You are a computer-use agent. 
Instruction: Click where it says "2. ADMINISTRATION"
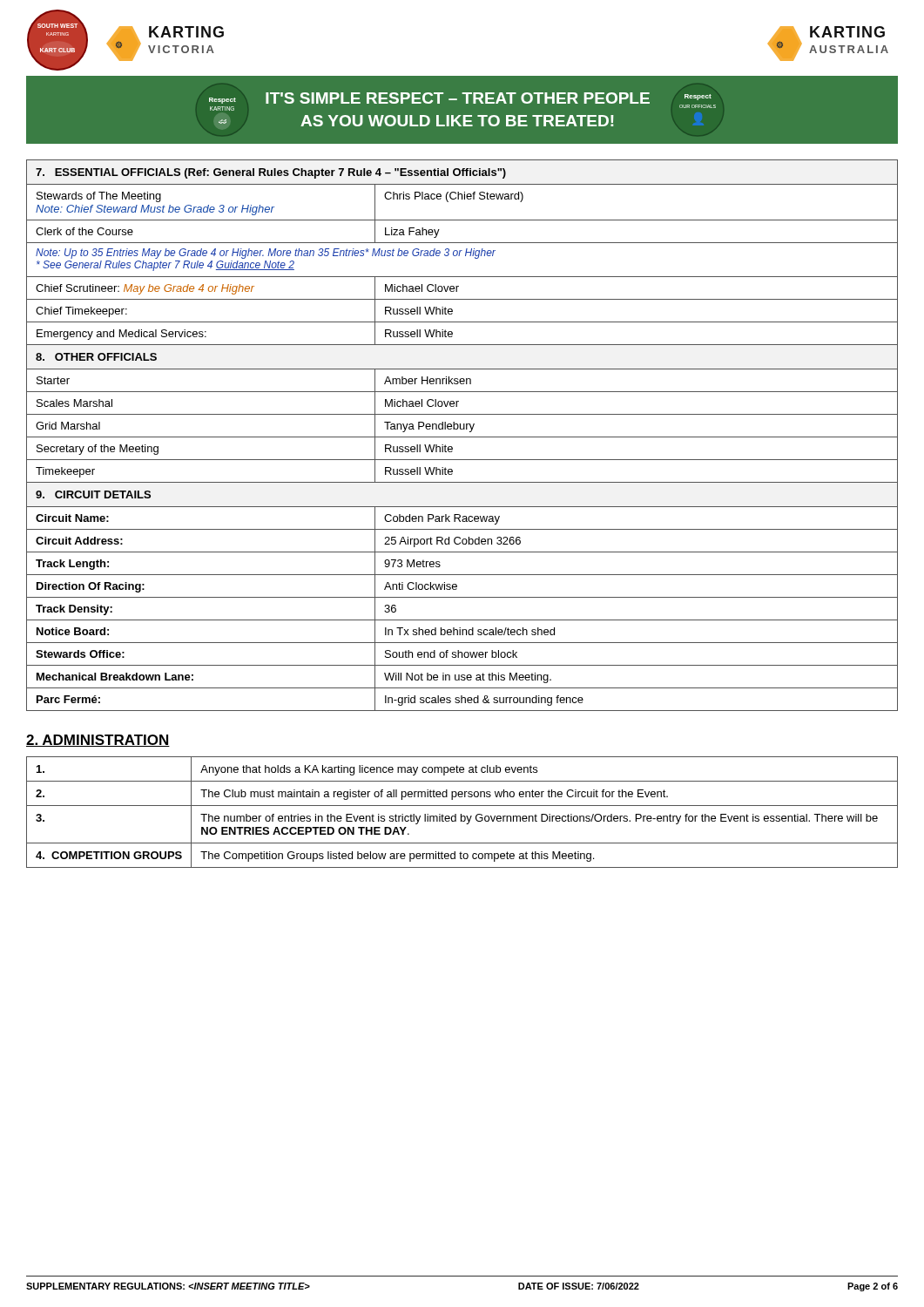(98, 741)
